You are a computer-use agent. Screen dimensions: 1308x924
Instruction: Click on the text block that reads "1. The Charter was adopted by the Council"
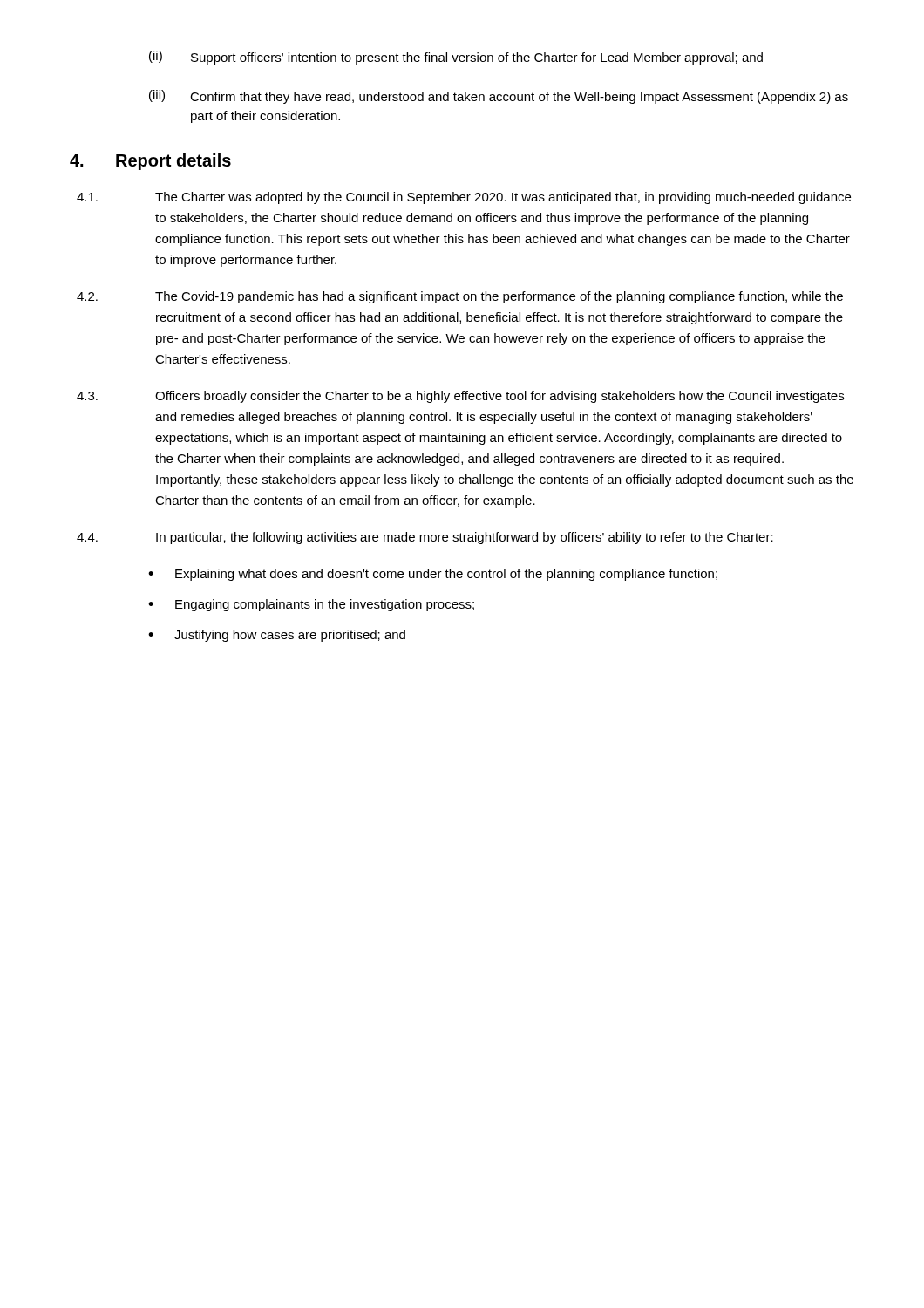[462, 228]
